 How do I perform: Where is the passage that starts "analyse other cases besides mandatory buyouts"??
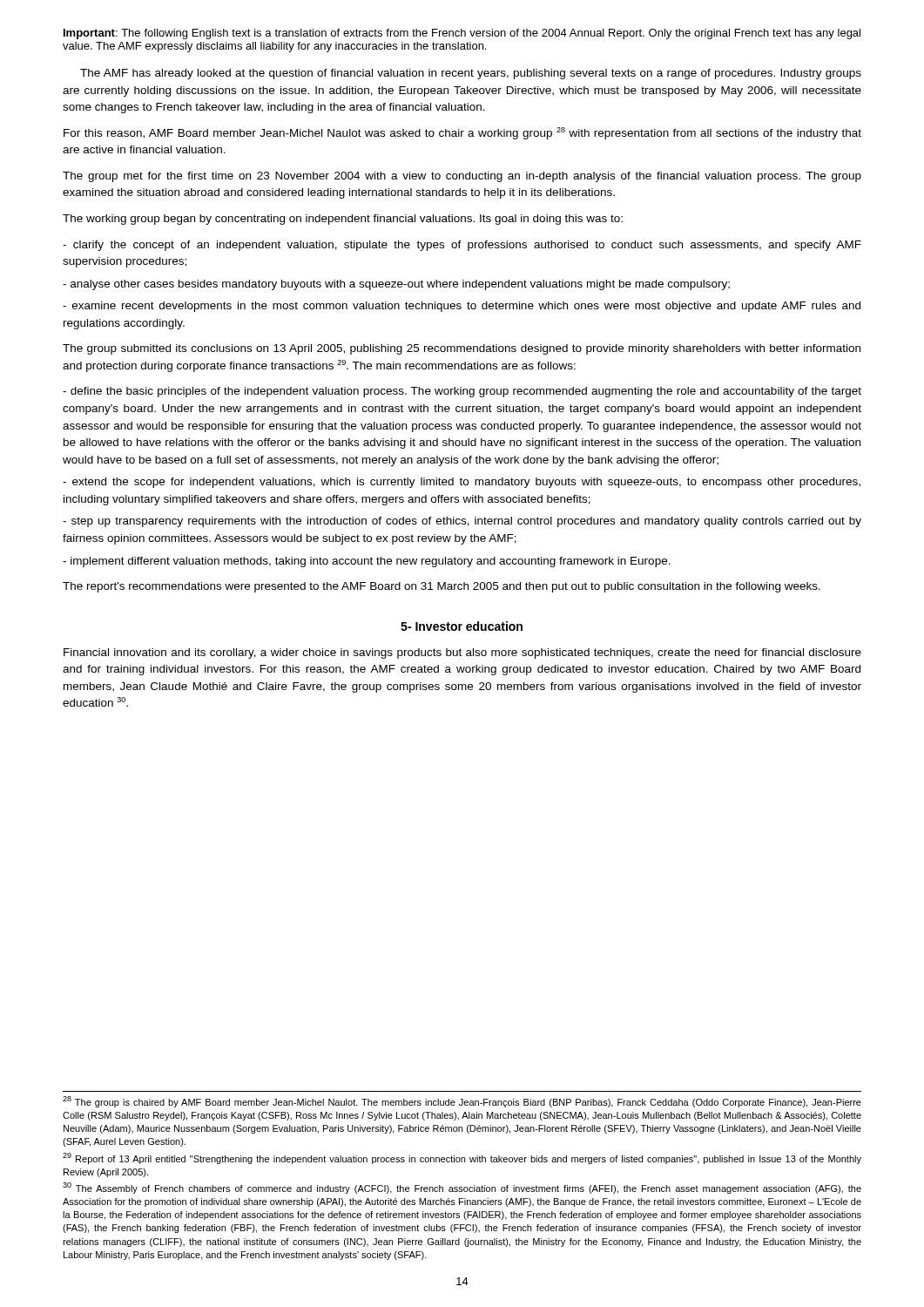coord(462,284)
